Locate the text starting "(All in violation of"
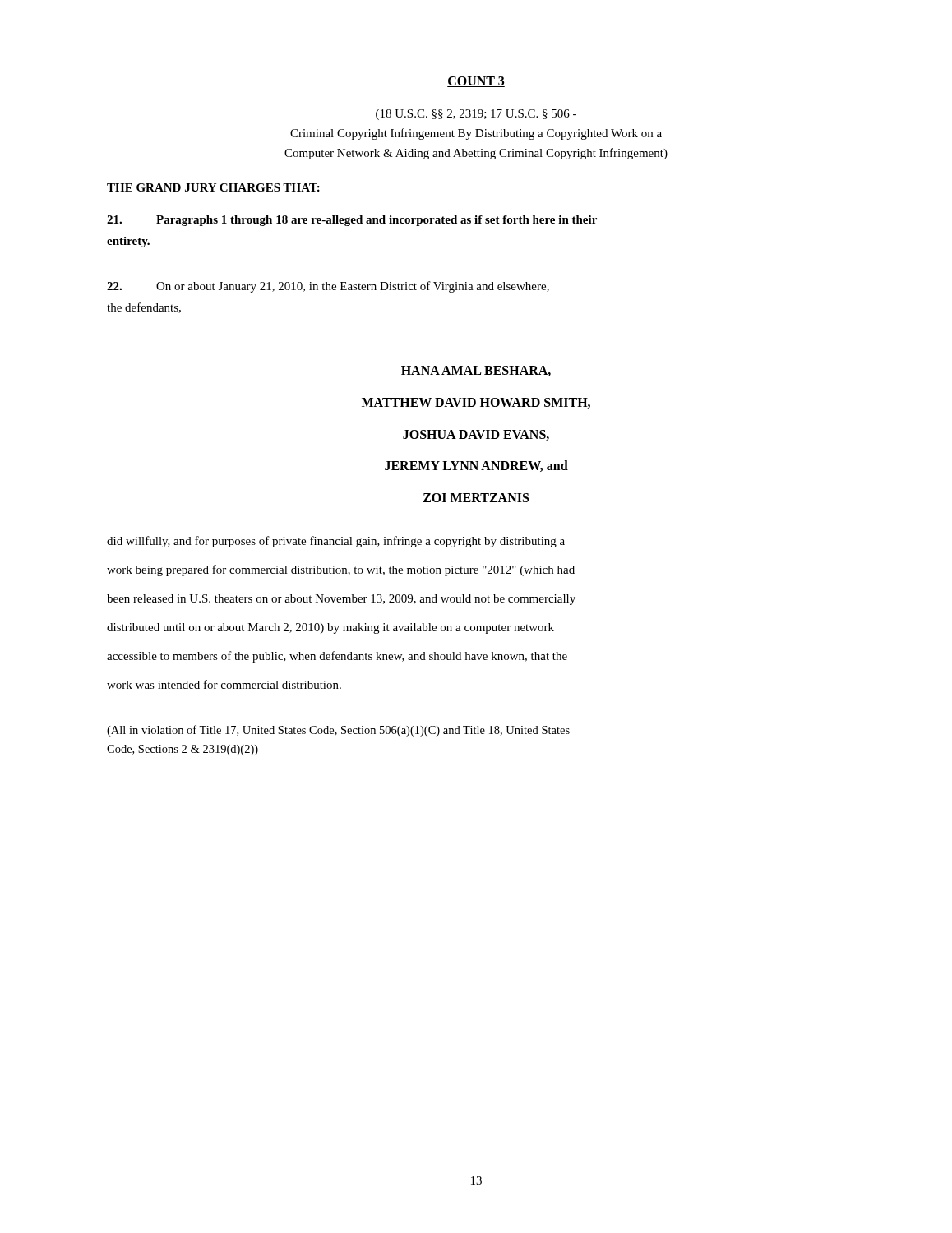The image size is (952, 1233). pyautogui.click(x=338, y=739)
